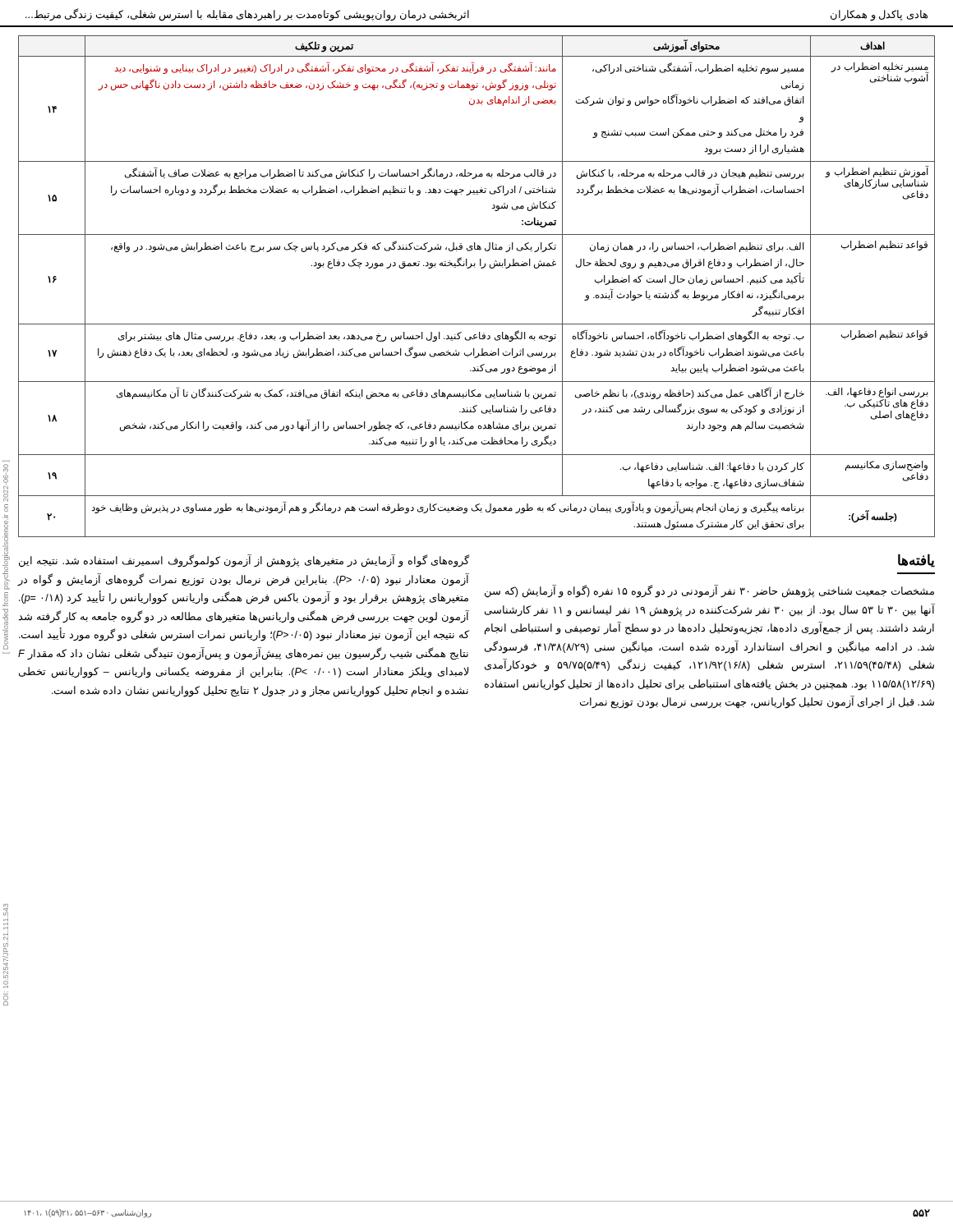Locate the block of text that opens with "مشخصات جمعیت شناختی"
The image size is (953, 1232).
coord(709,647)
